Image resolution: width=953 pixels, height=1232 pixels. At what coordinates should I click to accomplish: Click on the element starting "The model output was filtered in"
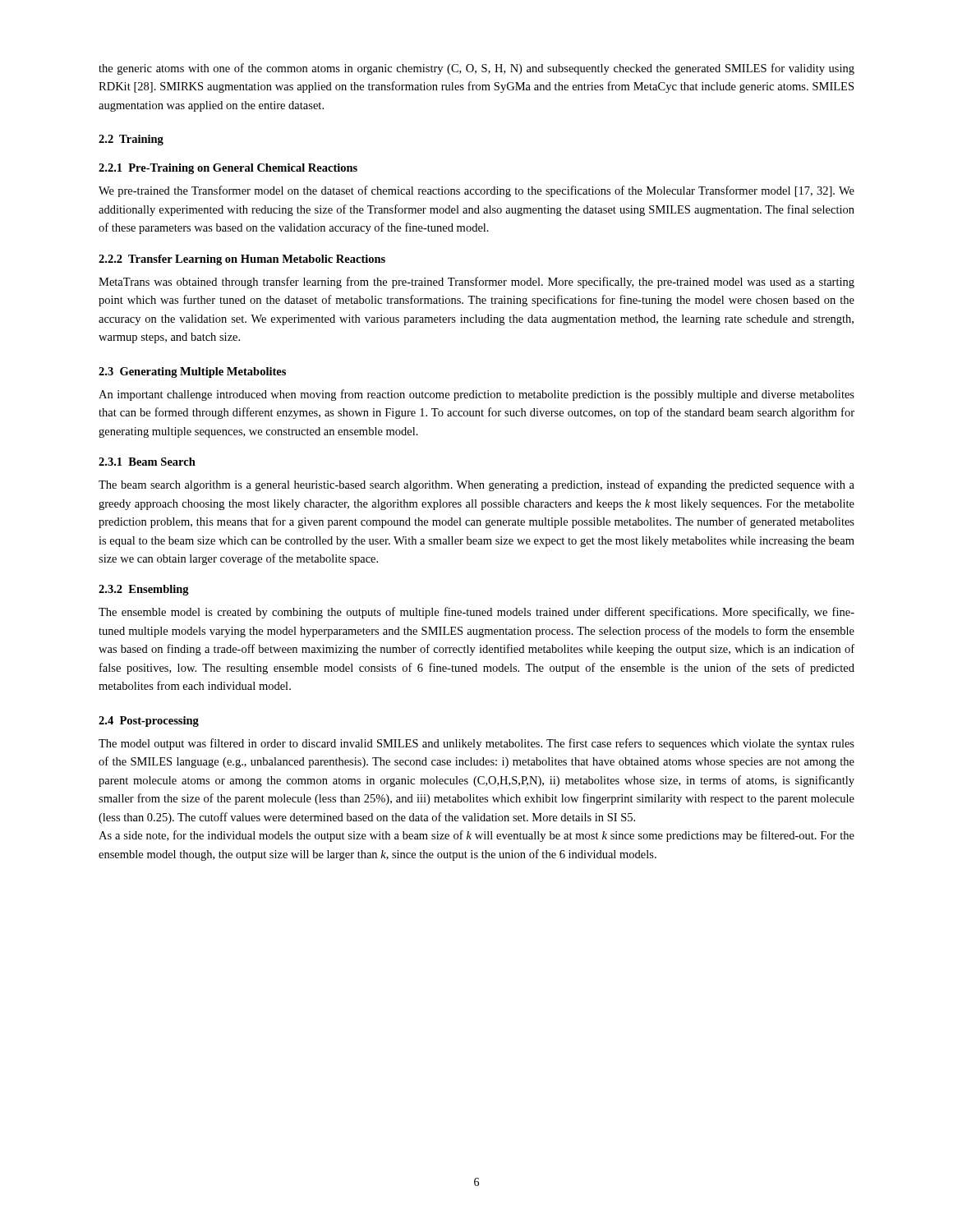click(x=476, y=780)
